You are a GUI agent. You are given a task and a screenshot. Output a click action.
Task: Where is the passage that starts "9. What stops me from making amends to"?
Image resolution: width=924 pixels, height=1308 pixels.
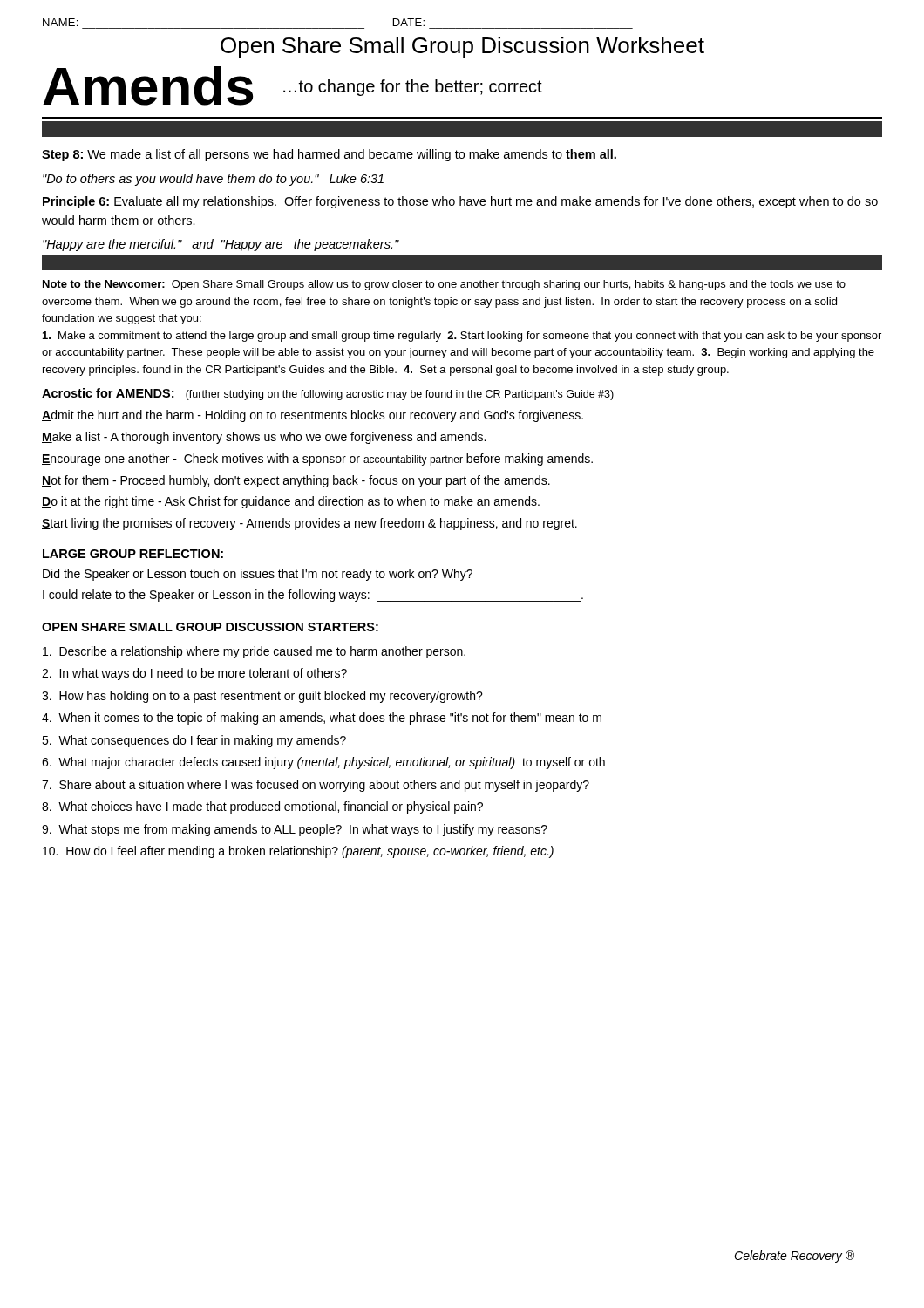point(295,829)
